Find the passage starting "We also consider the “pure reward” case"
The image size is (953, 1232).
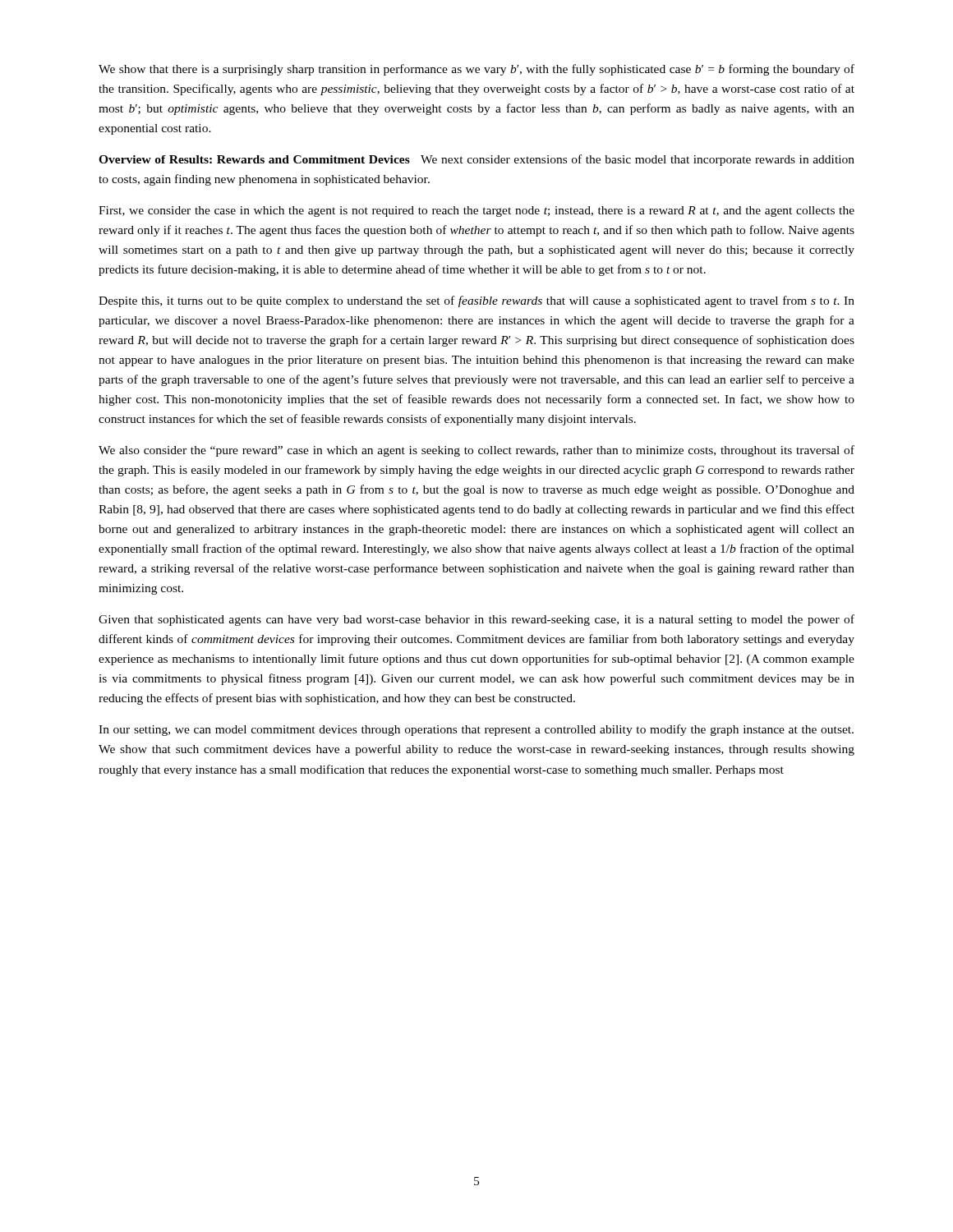pyautogui.click(x=476, y=519)
